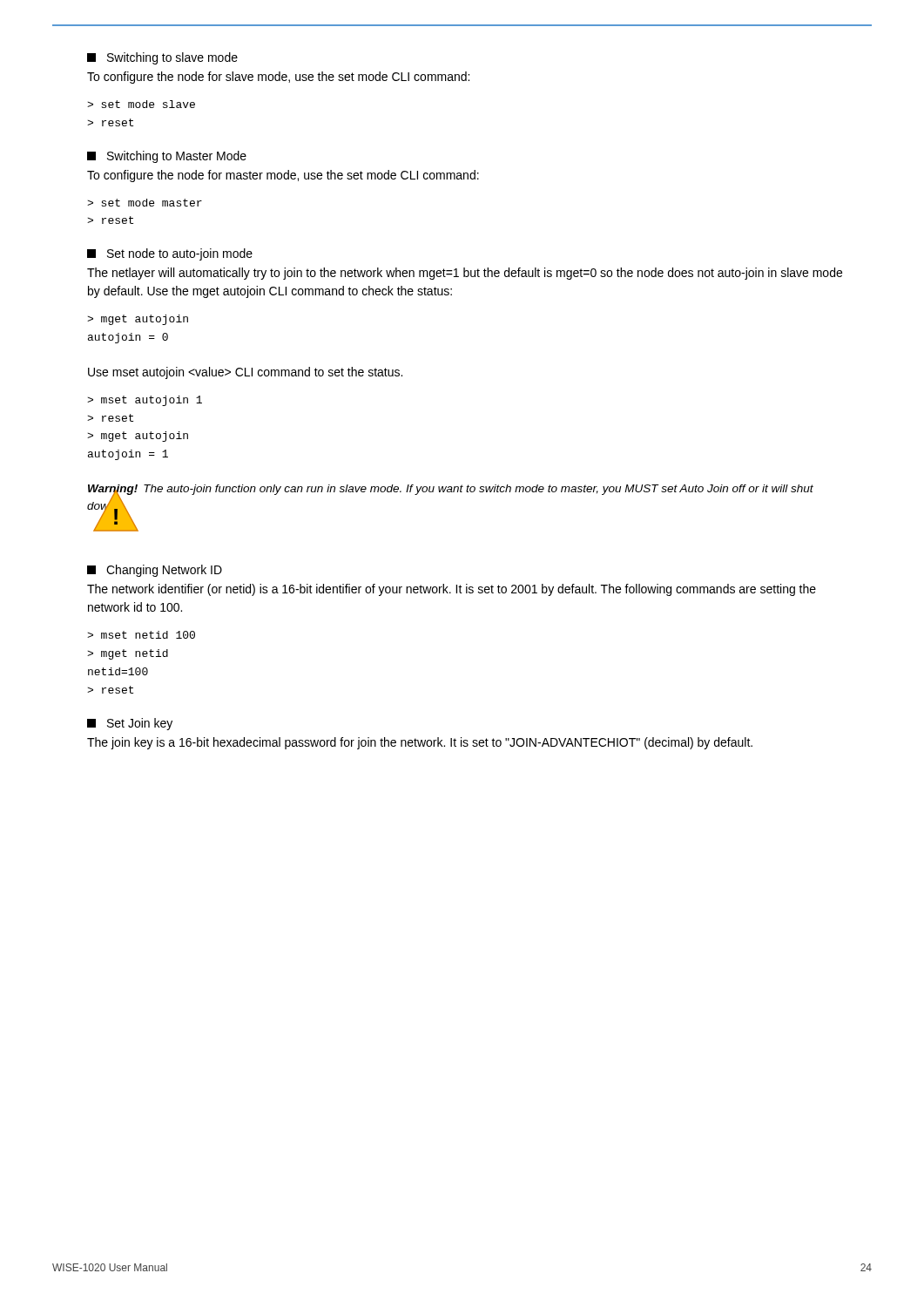Screen dimensions: 1307x924
Task: Point to "> mget autojoin autojoin = 0"
Action: [138, 329]
